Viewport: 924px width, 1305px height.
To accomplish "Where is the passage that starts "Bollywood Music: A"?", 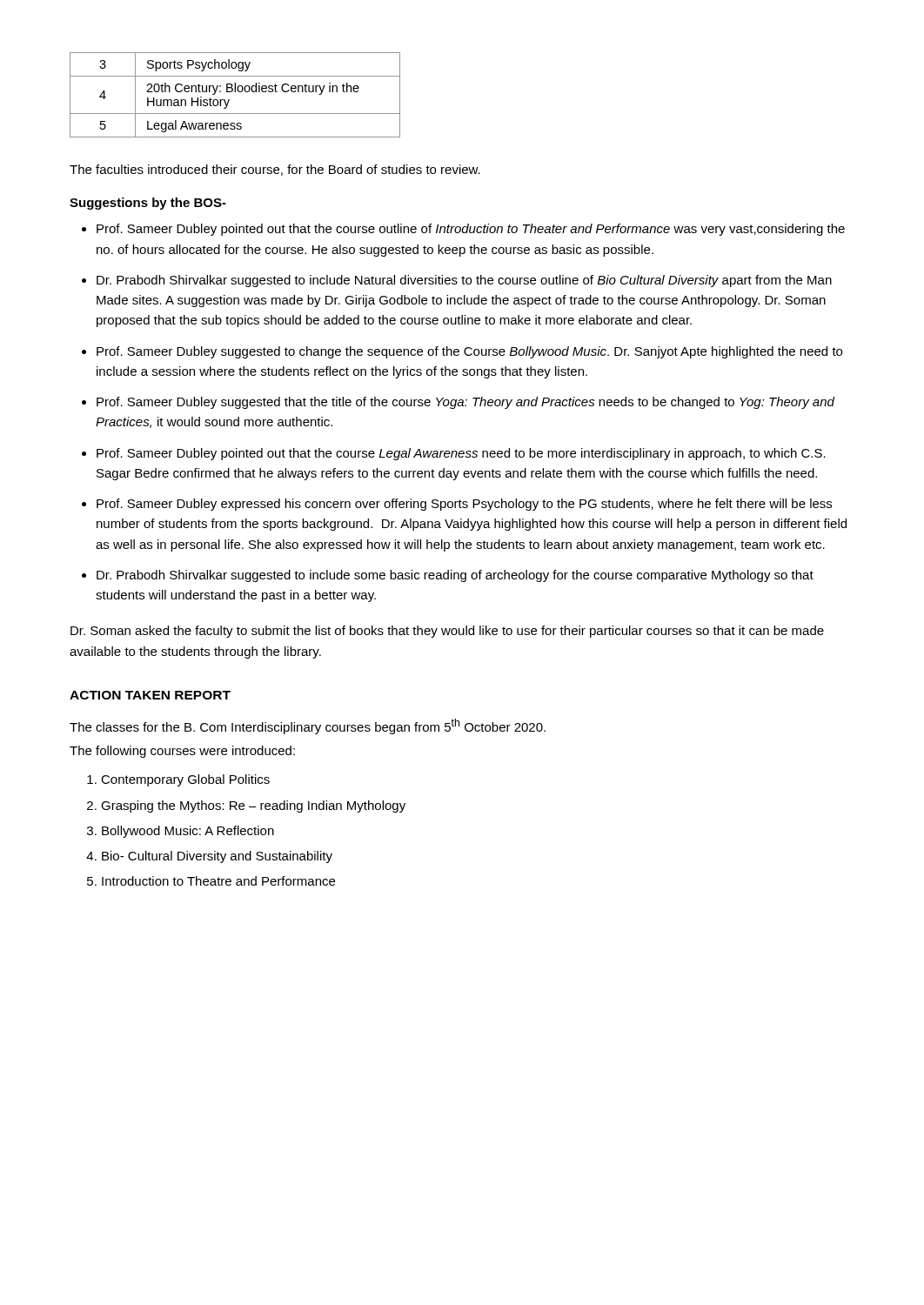I will pyautogui.click(x=188, y=830).
